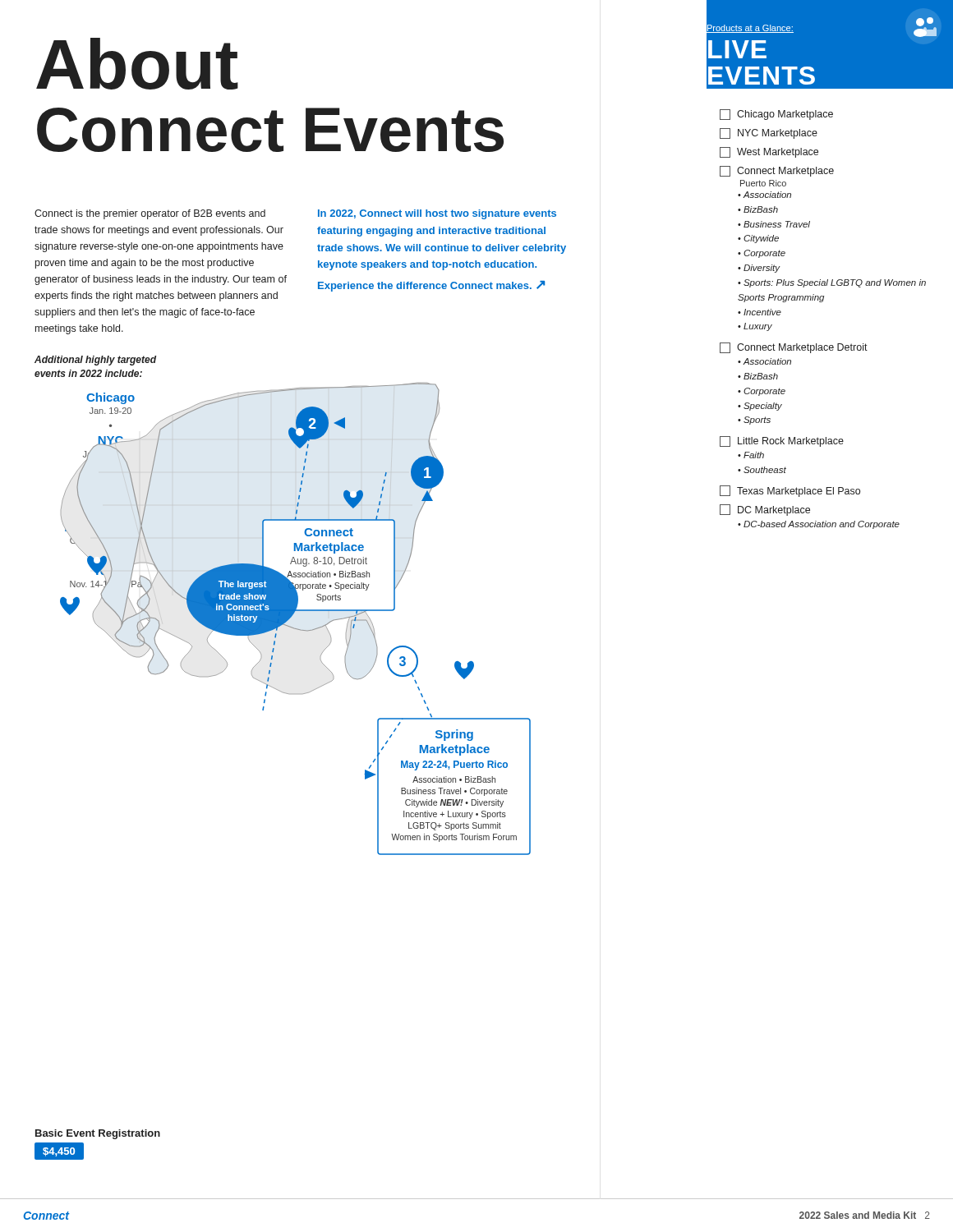This screenshot has height=1232, width=953.
Task: Point to the block starting "Little Rock Marketplace Faith Southeast"
Action: pos(782,441)
